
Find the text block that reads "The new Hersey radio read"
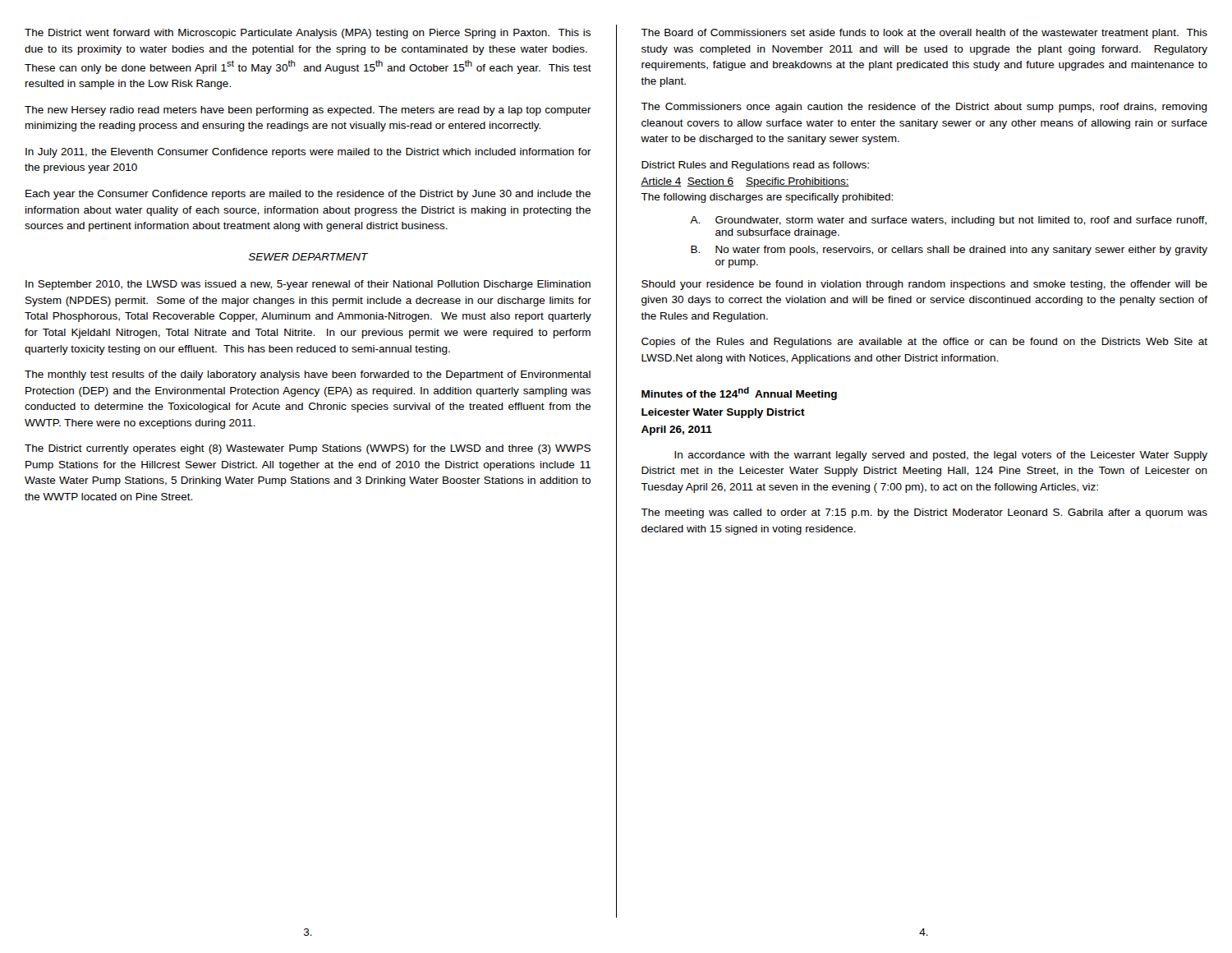(x=308, y=118)
